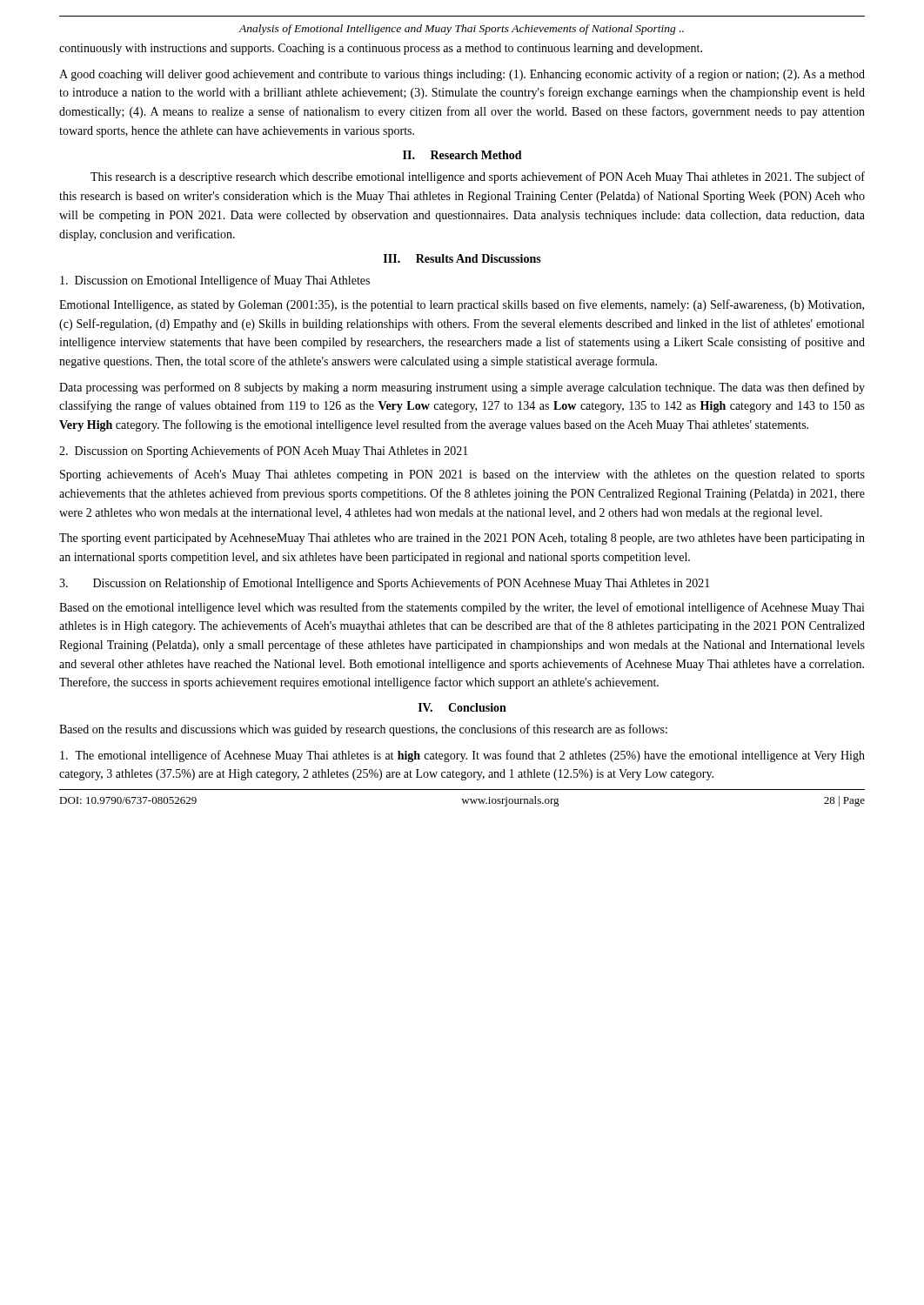Screen dimensions: 1305x924
Task: Click on the text block containing "This research is a descriptive research which"
Action: (462, 206)
